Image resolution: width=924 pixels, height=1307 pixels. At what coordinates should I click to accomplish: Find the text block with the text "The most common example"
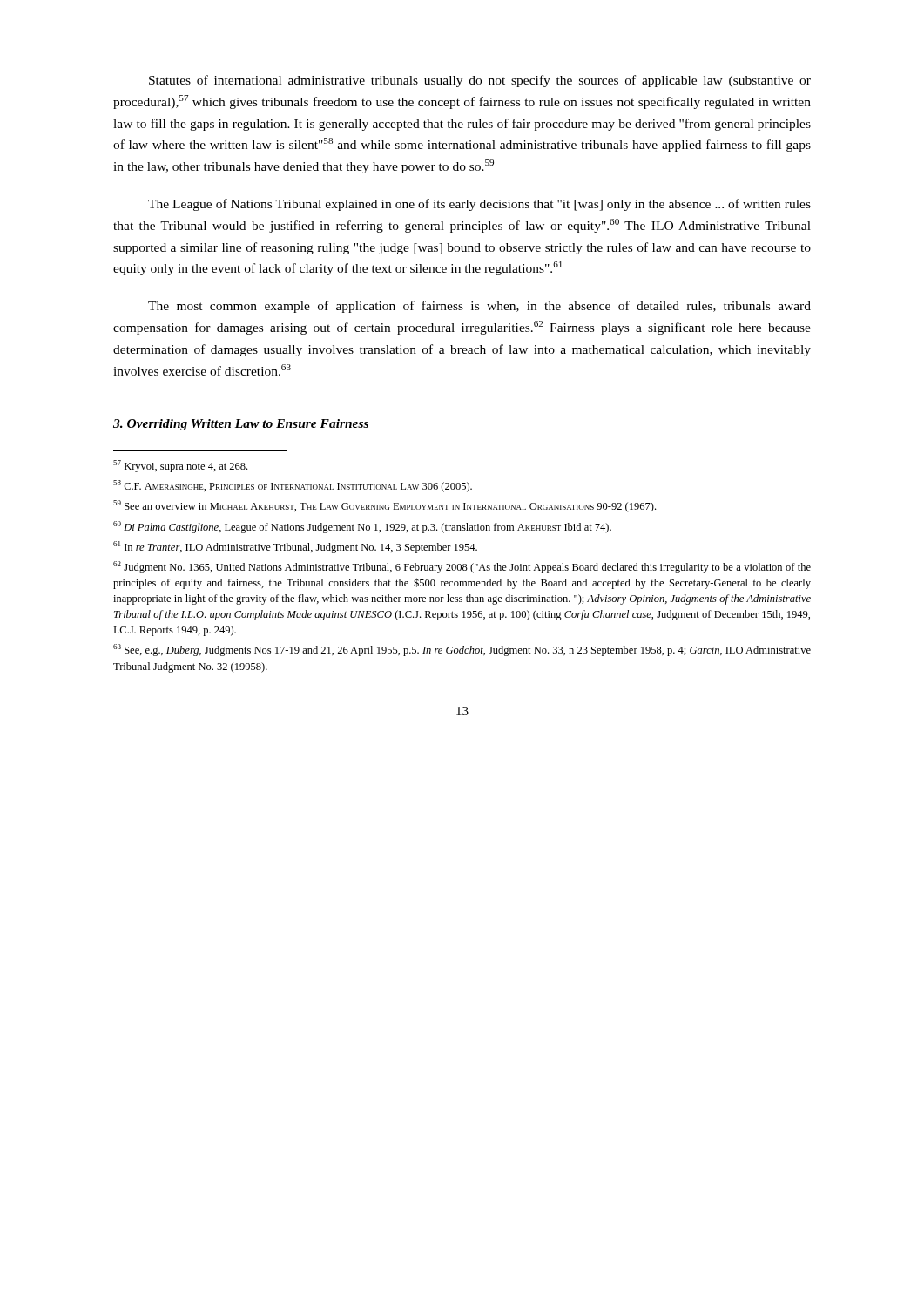pyautogui.click(x=462, y=338)
